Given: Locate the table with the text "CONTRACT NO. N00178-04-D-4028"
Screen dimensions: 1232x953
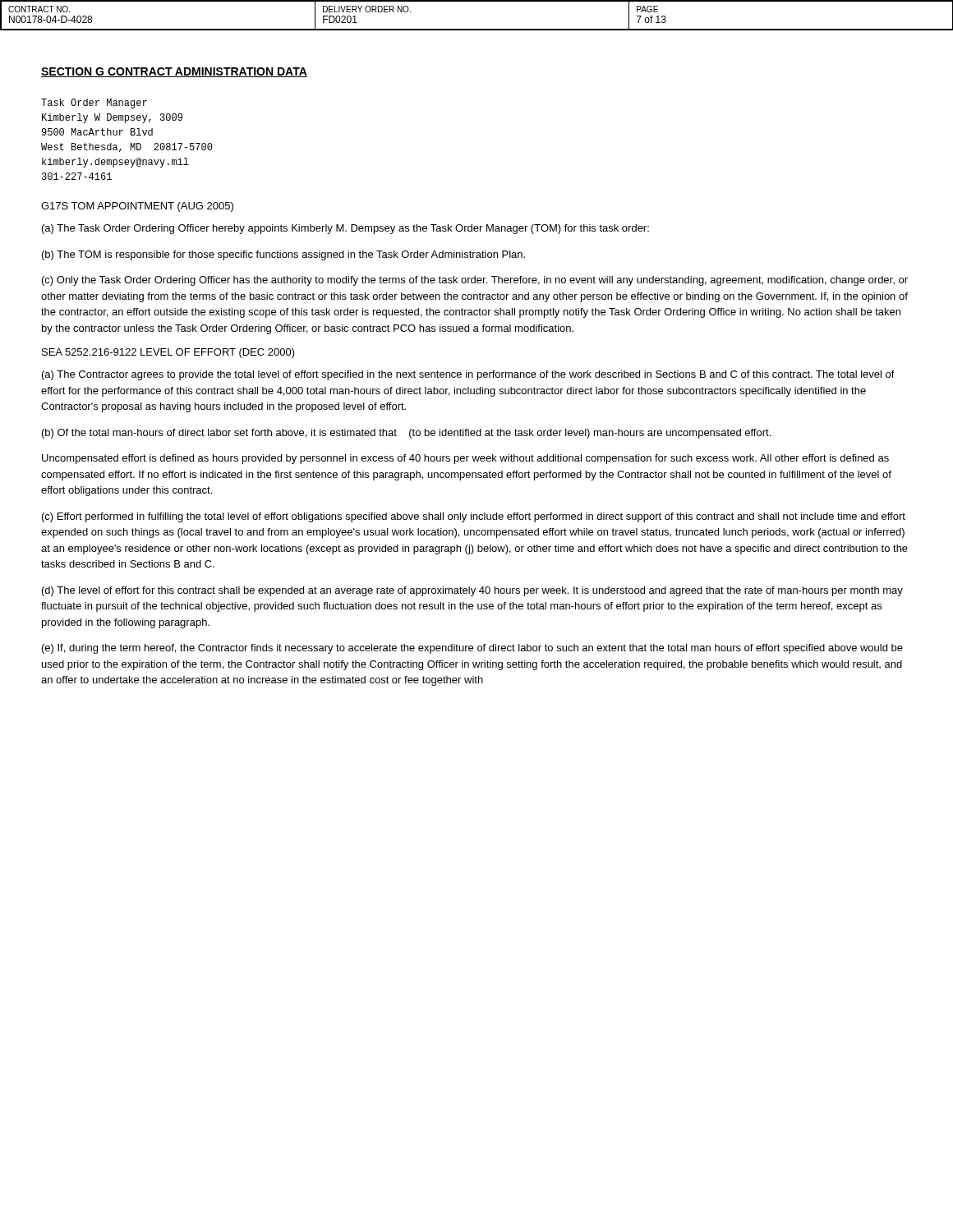Looking at the screenshot, I should tap(476, 15).
